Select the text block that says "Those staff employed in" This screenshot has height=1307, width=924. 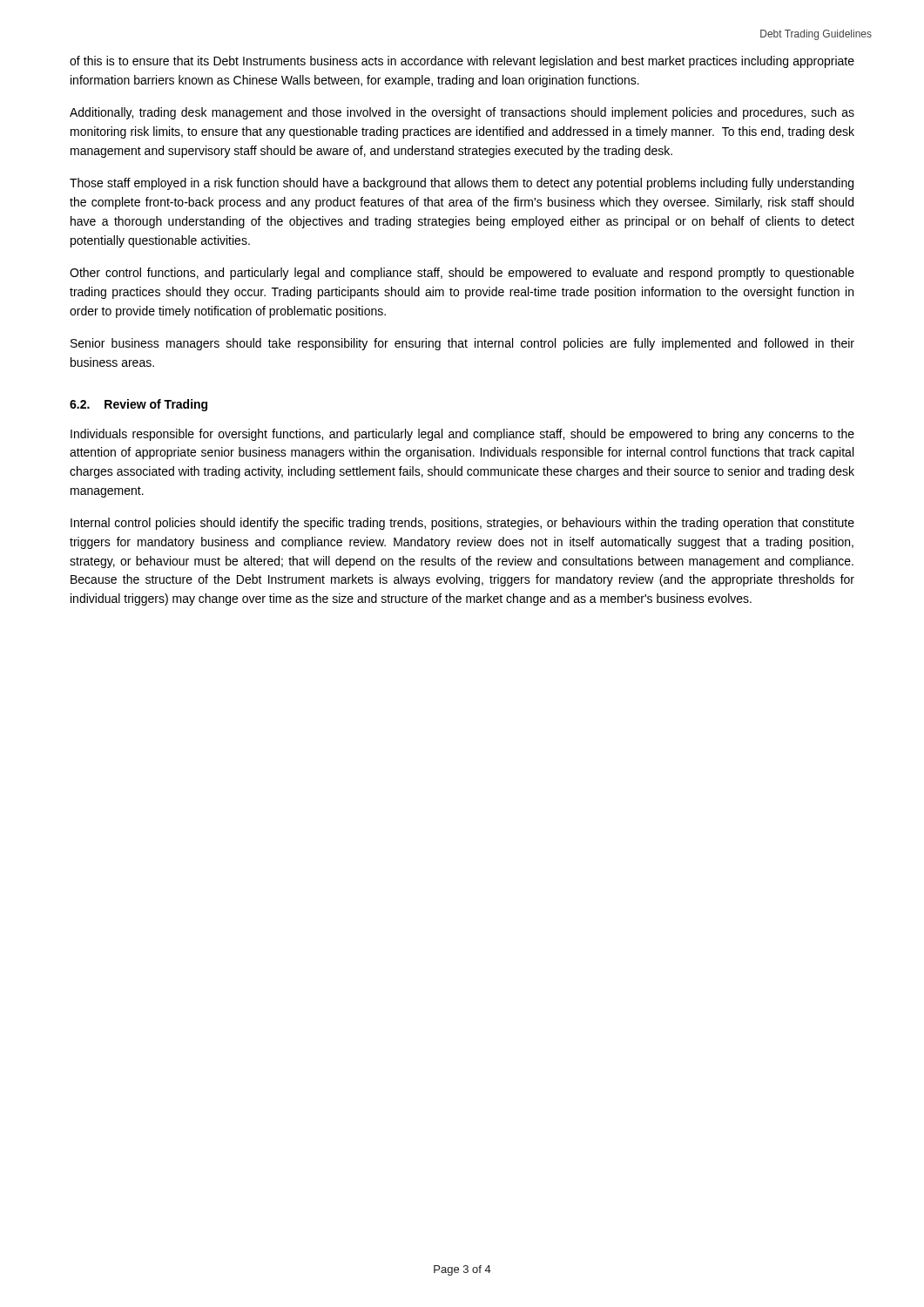(x=462, y=212)
